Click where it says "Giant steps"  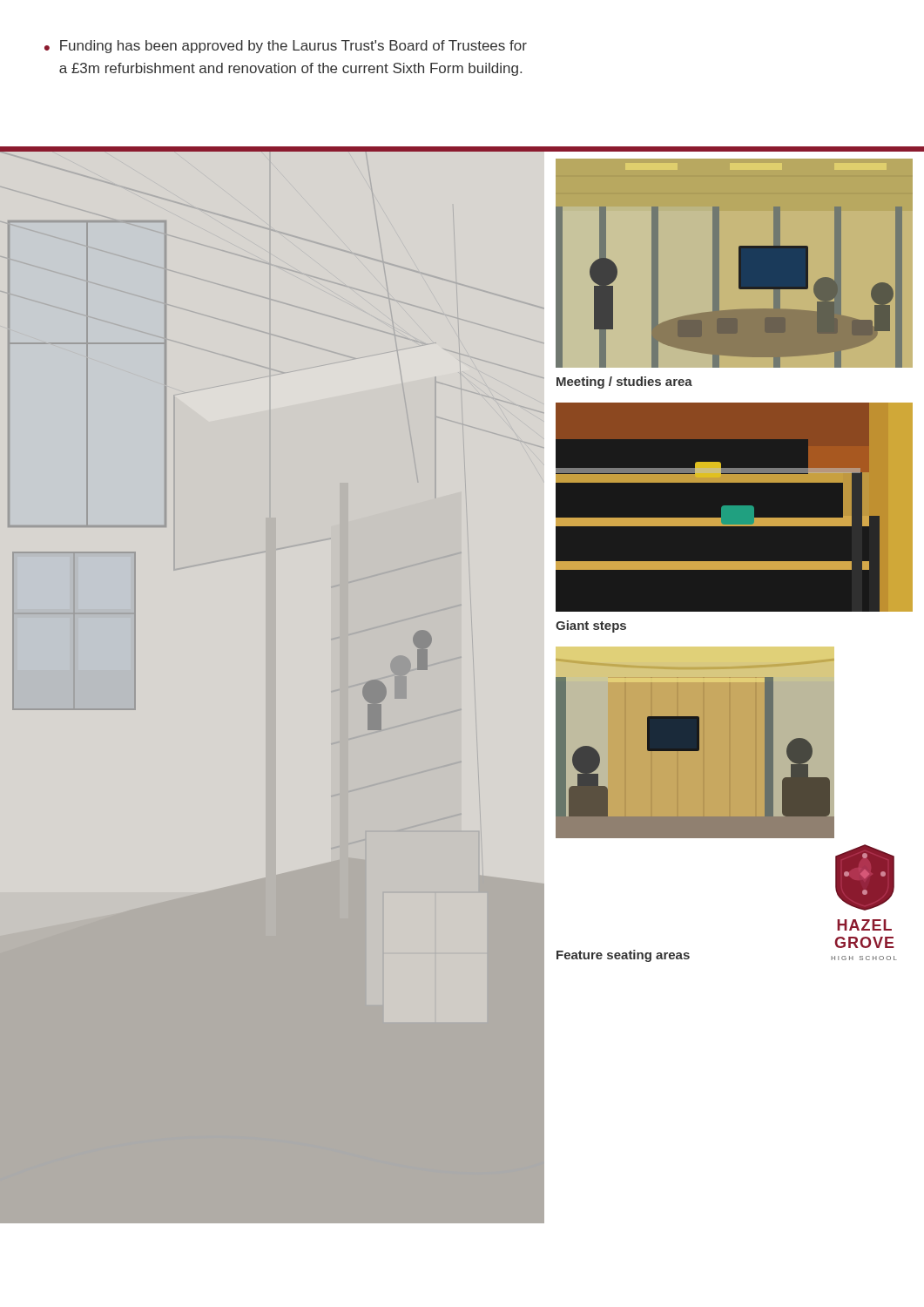pos(591,625)
